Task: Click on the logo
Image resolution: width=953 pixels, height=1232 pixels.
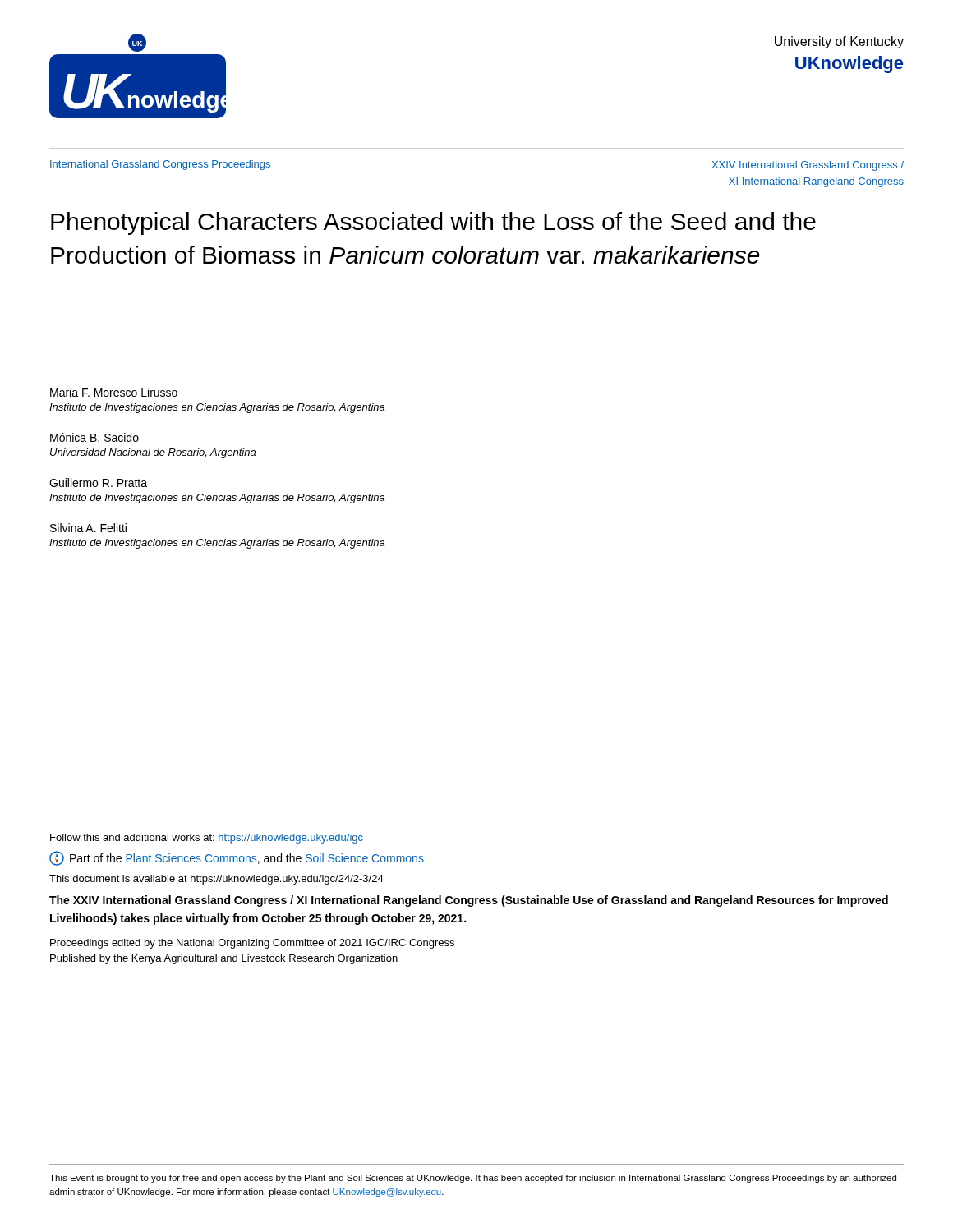Action: click(138, 79)
